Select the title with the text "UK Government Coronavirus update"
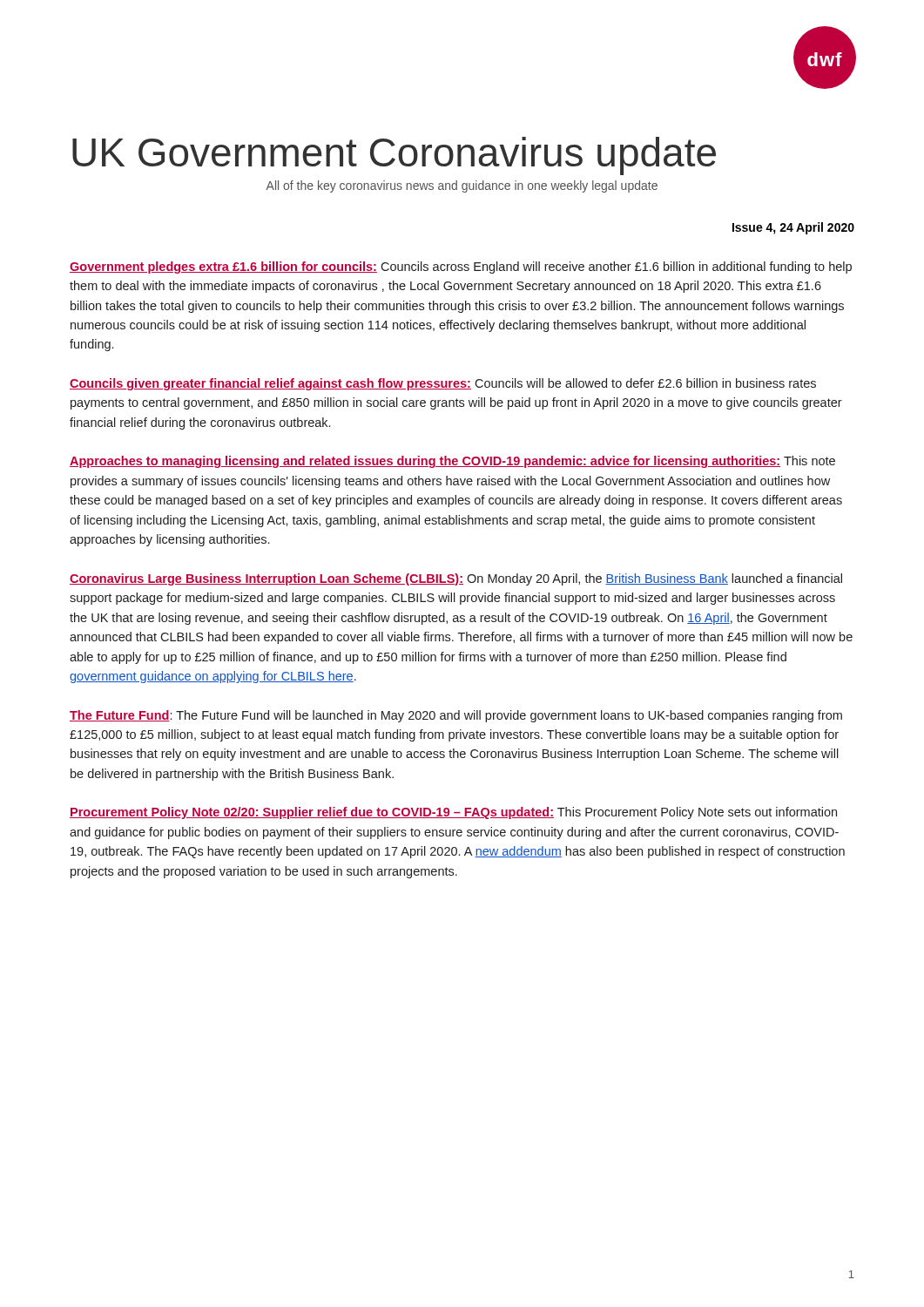 click(x=394, y=153)
